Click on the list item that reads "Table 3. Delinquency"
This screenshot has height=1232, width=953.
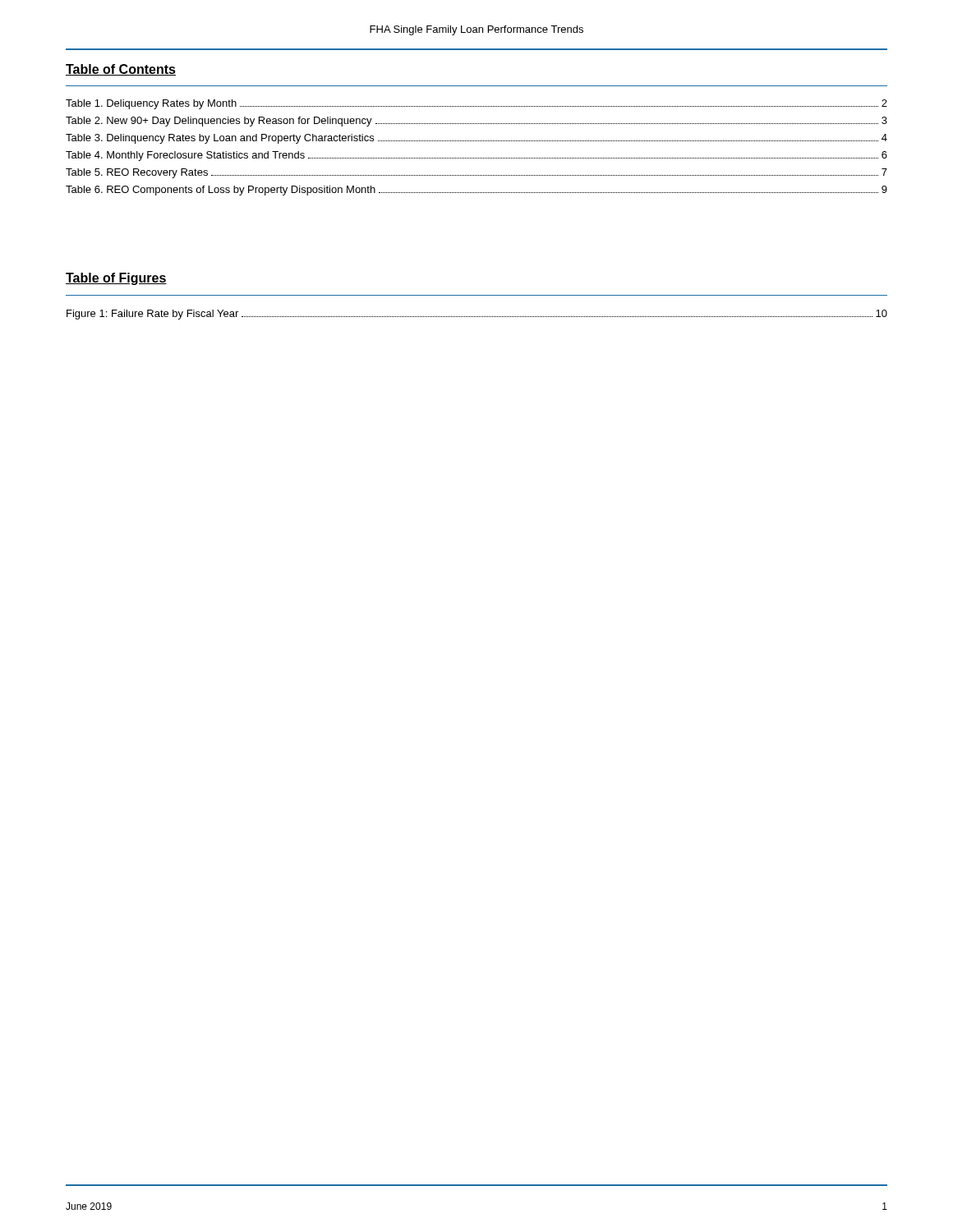[x=476, y=138]
